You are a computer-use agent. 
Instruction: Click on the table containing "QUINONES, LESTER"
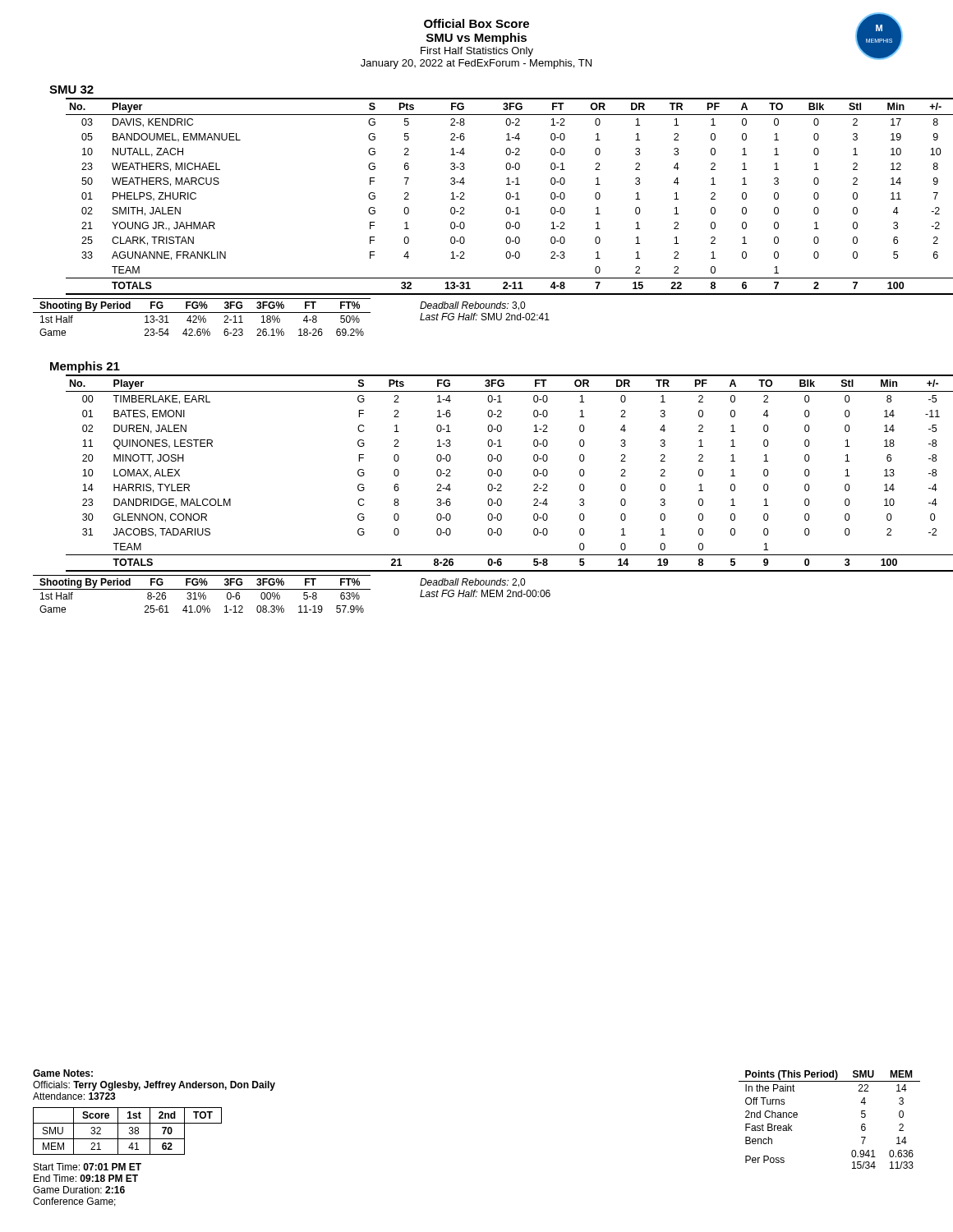[x=476, y=473]
